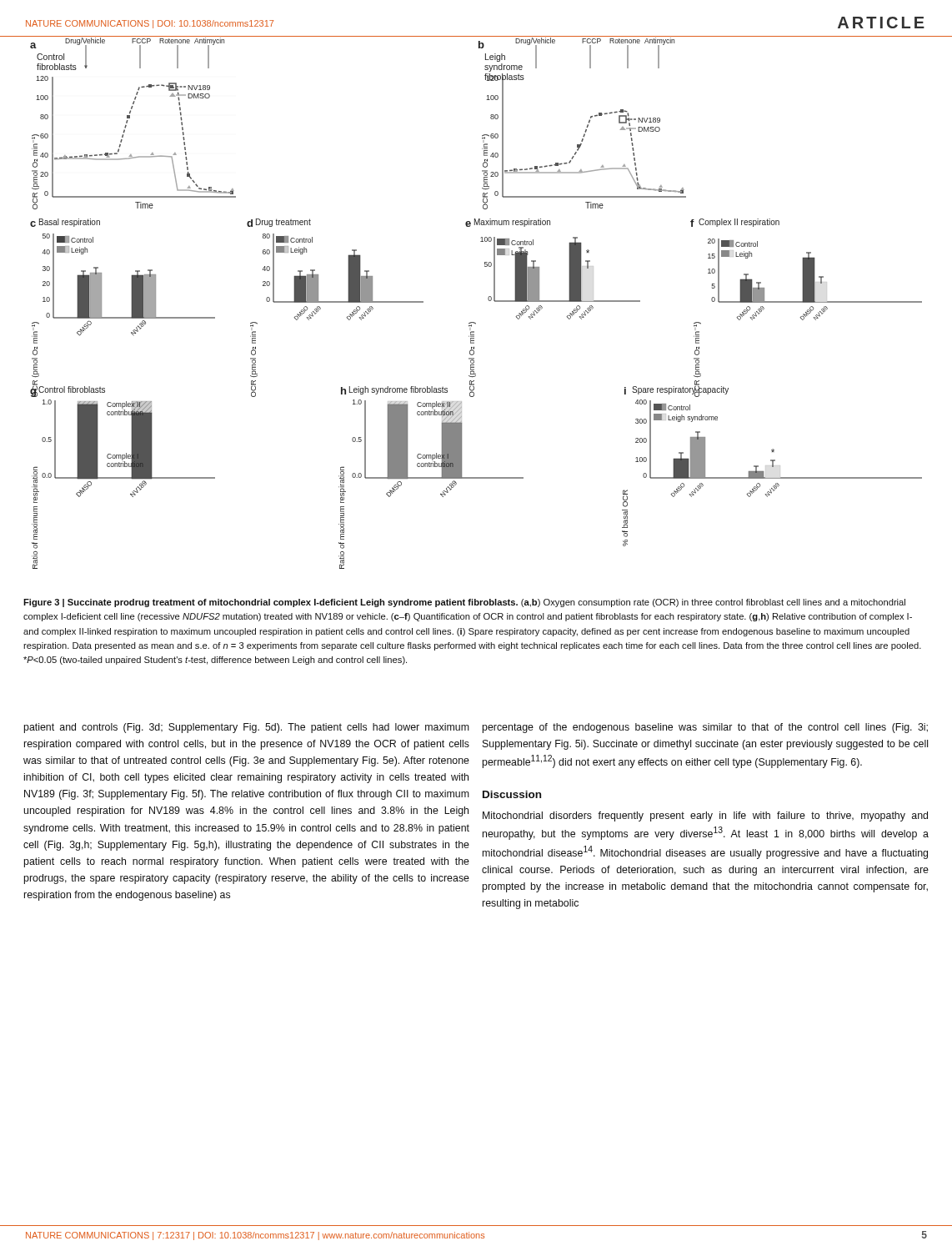Point to the block beginning "Mitochondrial disorders frequently"
Screen dimensions: 1251x952
(705, 860)
